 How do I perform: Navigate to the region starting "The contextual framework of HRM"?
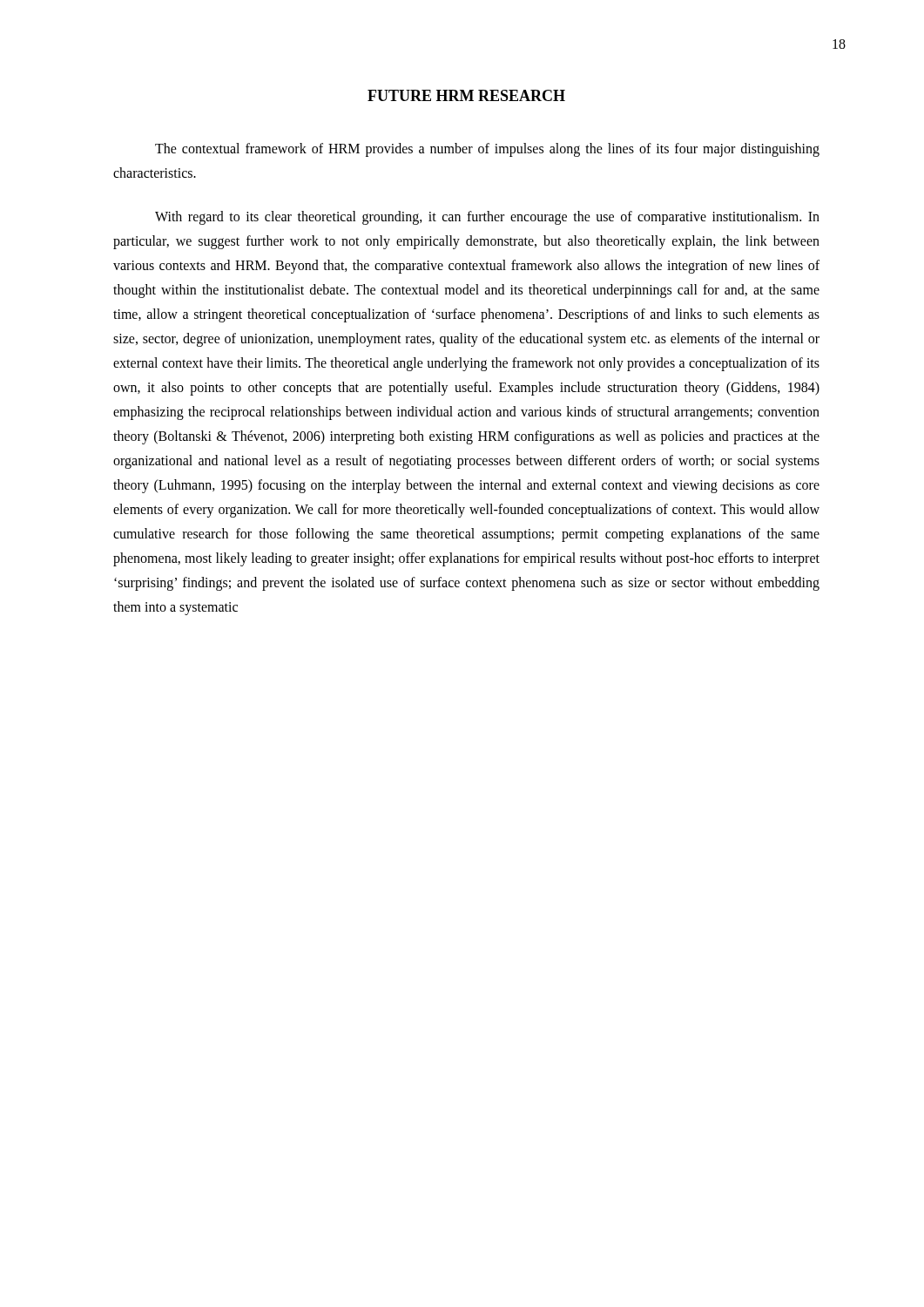pyautogui.click(x=466, y=161)
